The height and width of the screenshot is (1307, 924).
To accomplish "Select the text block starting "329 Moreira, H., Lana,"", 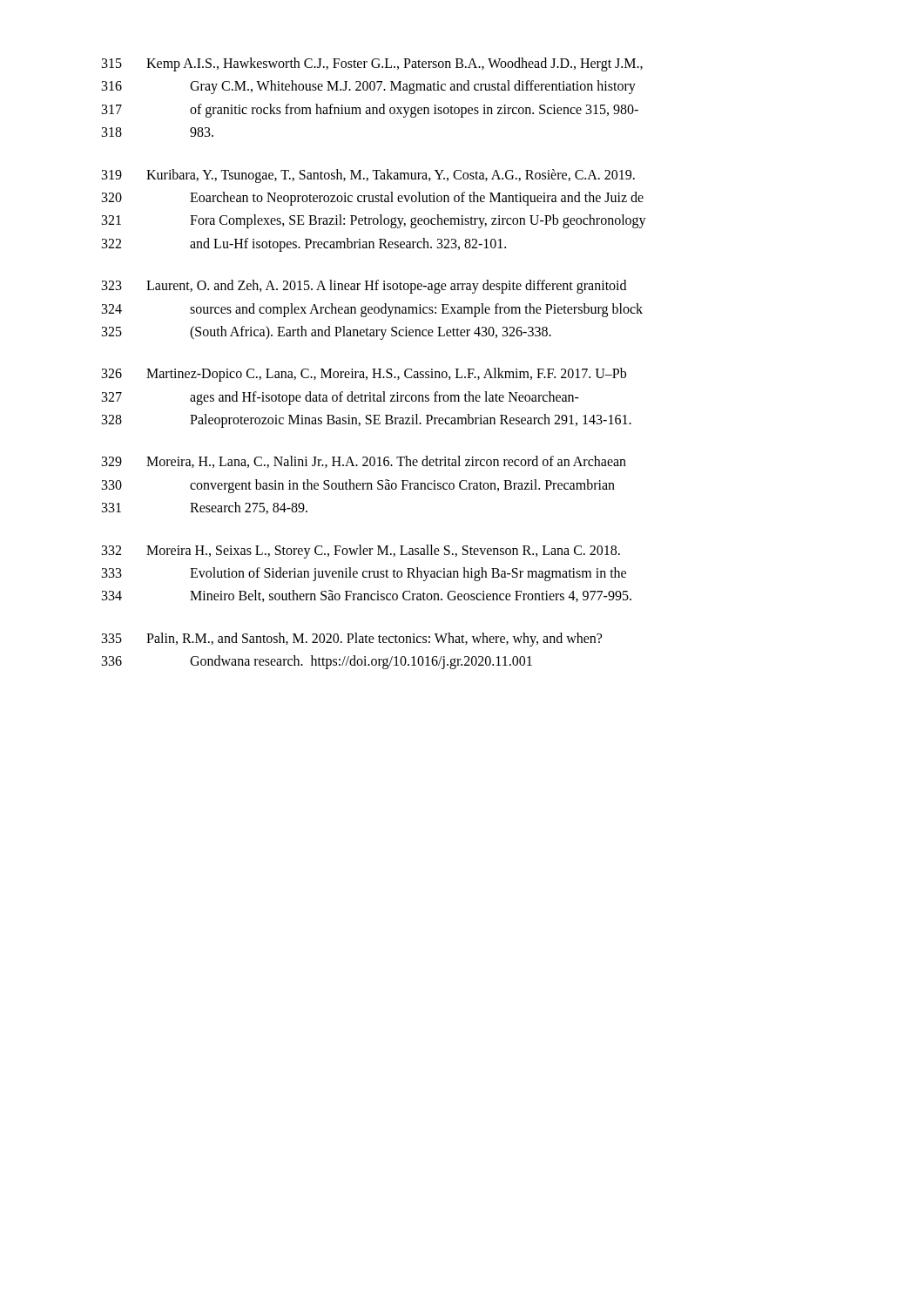I will pyautogui.click(x=462, y=485).
